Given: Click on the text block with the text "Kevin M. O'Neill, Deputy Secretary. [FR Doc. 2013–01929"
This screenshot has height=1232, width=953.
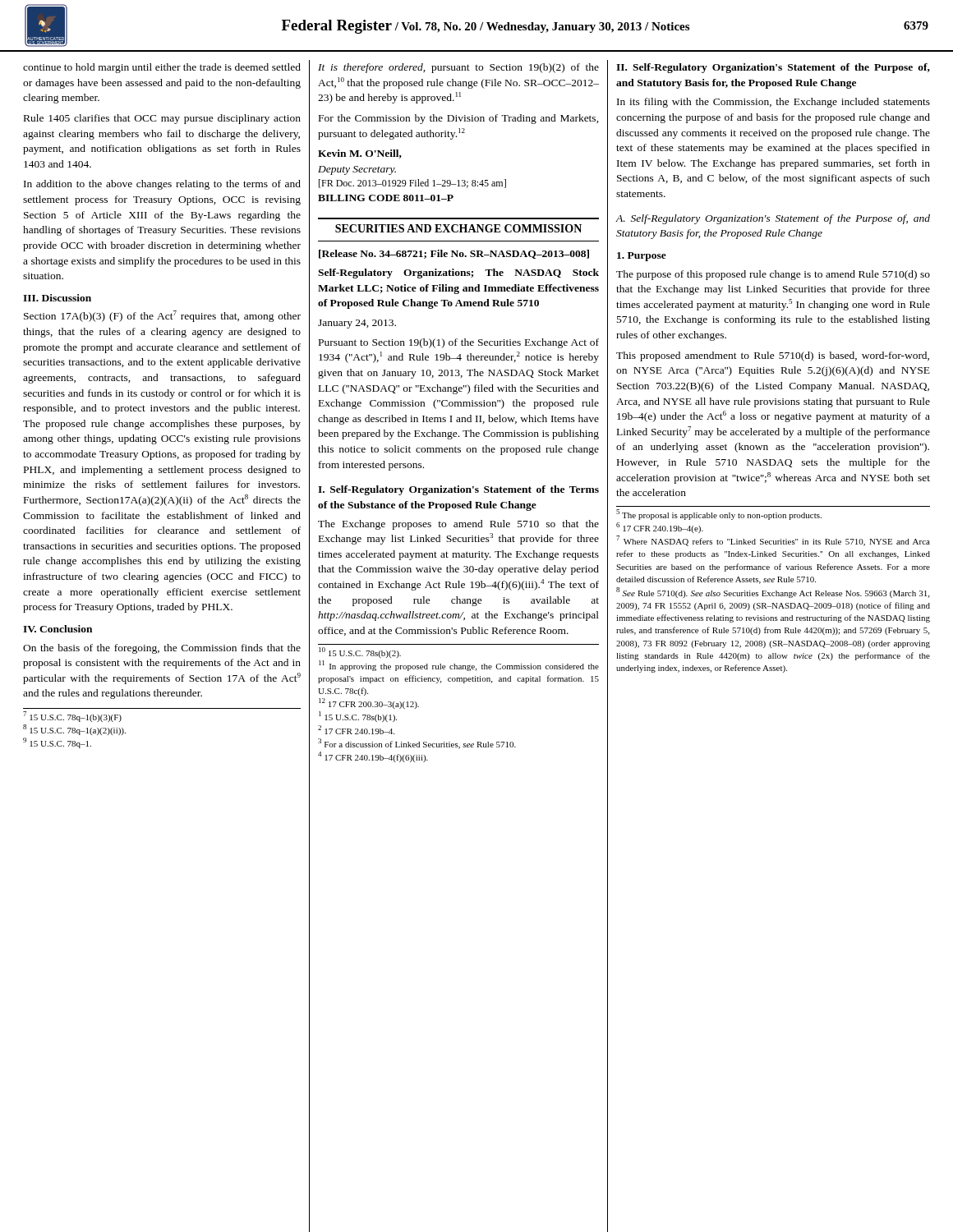Looking at the screenshot, I should (x=458, y=176).
